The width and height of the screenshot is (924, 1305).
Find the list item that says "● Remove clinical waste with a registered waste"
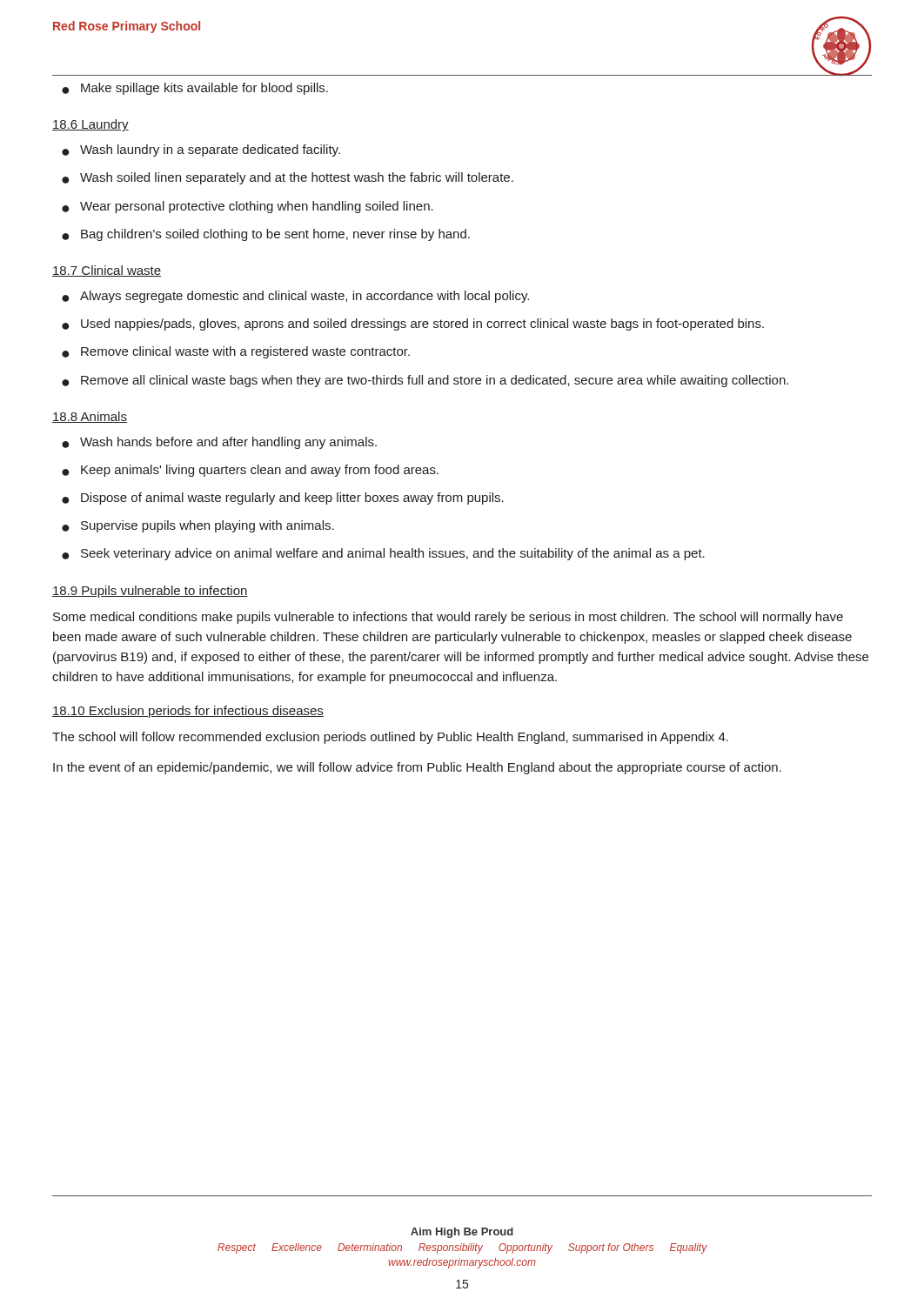[x=236, y=352]
